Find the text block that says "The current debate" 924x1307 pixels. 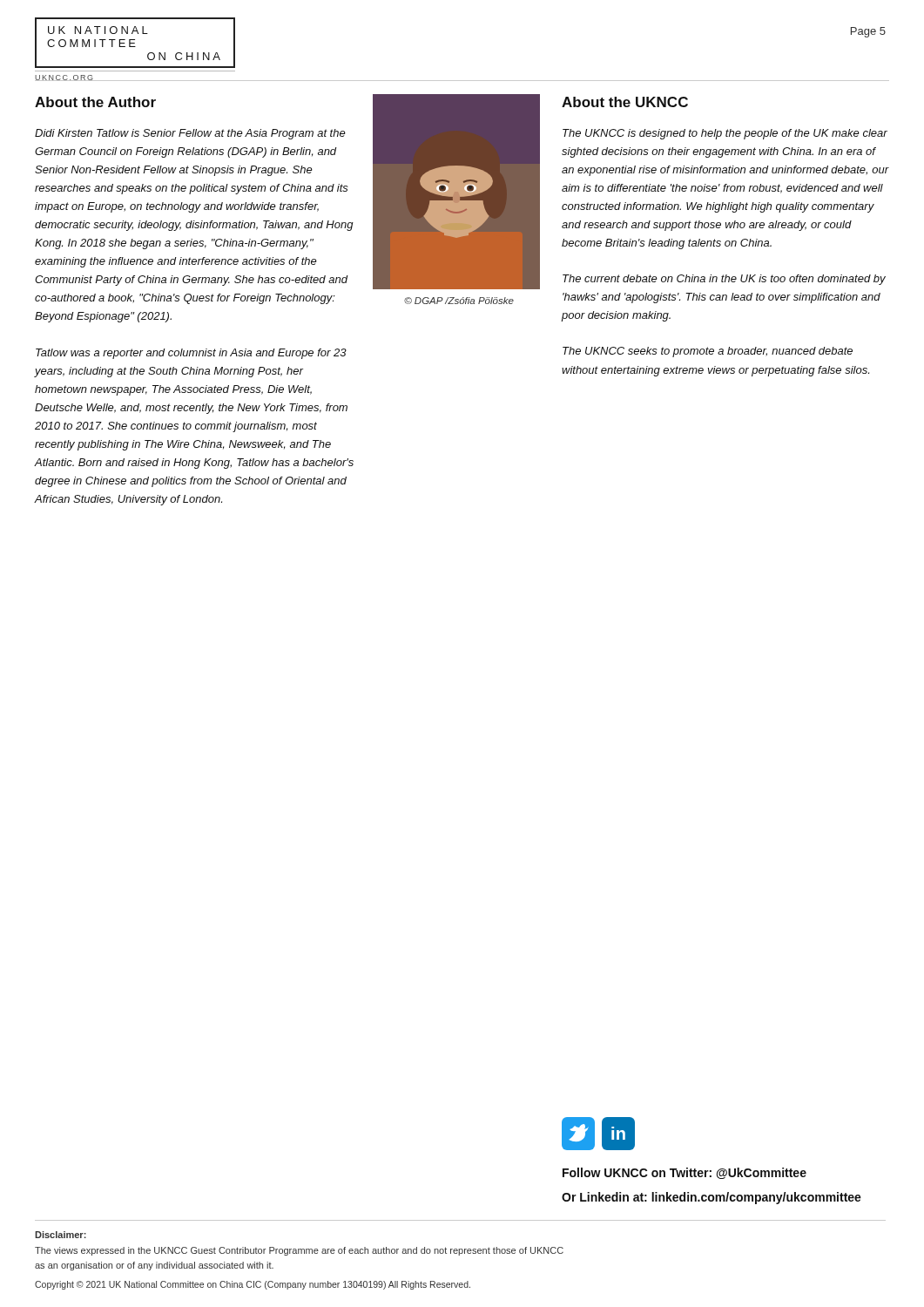pyautogui.click(x=723, y=297)
